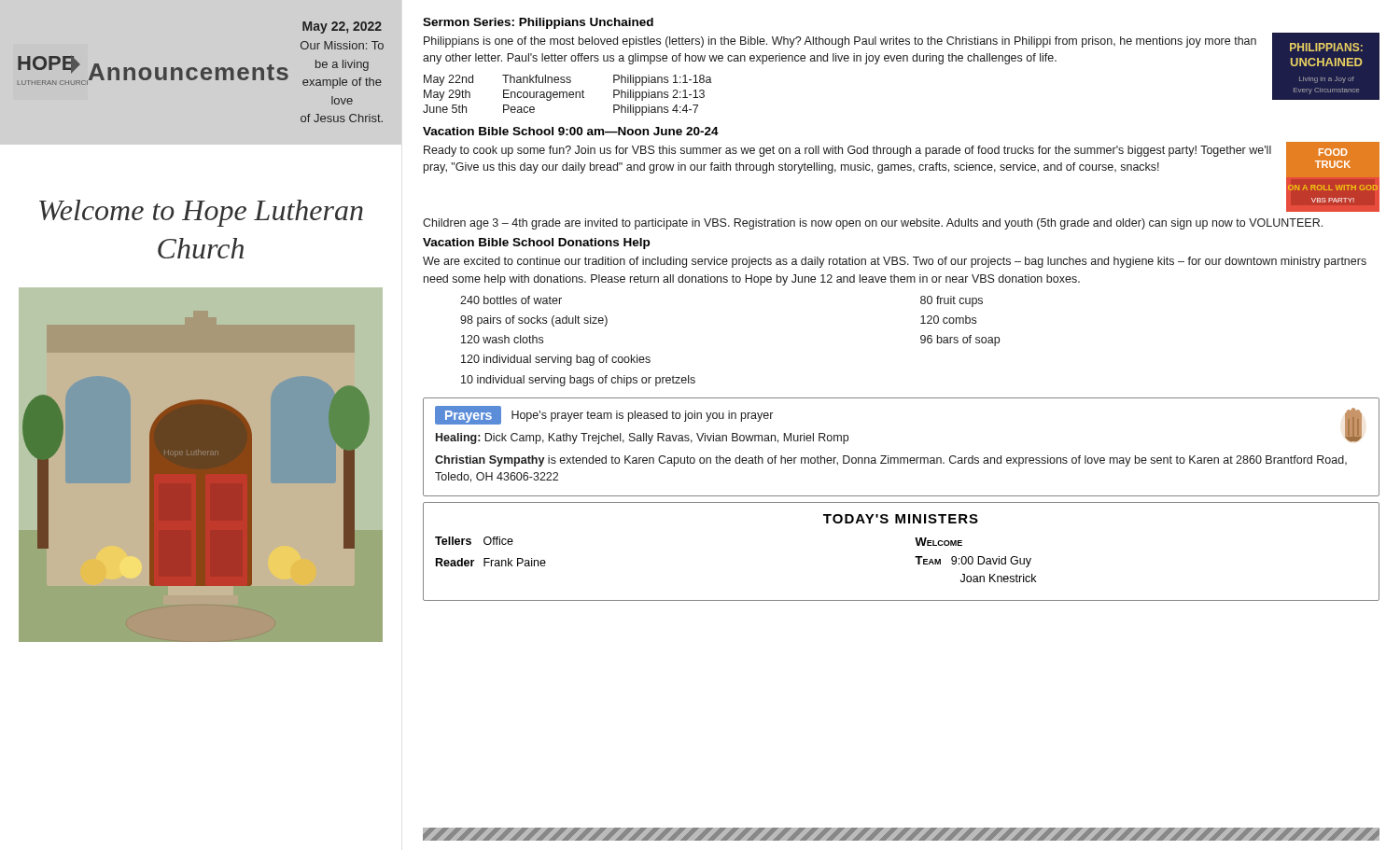Viewport: 1400px width, 850px height.
Task: Find the list item that says "10 individual serving bags of chips or pretzels"
Action: click(x=578, y=379)
